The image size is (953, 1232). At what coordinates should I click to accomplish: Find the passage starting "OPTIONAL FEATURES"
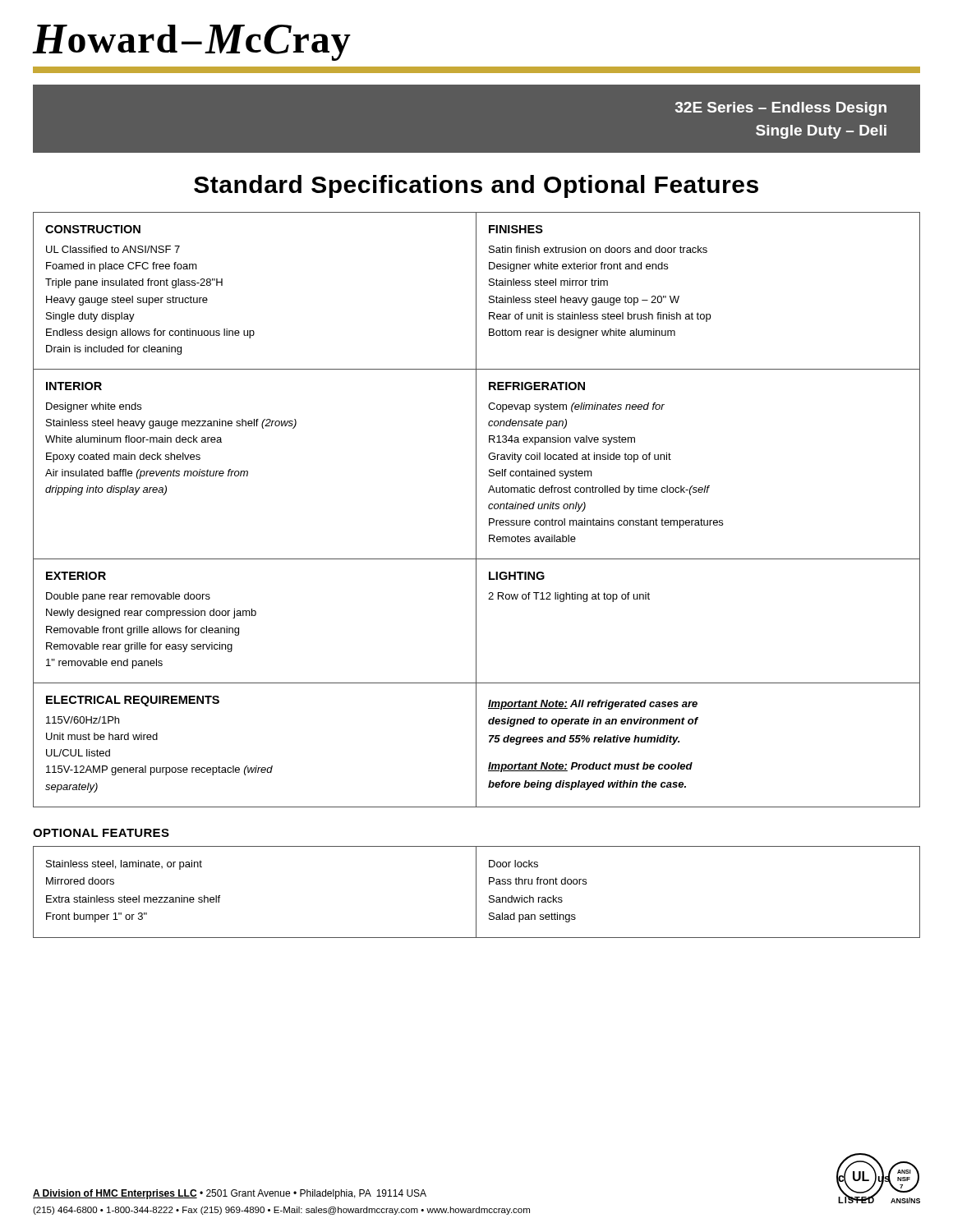coord(101,832)
